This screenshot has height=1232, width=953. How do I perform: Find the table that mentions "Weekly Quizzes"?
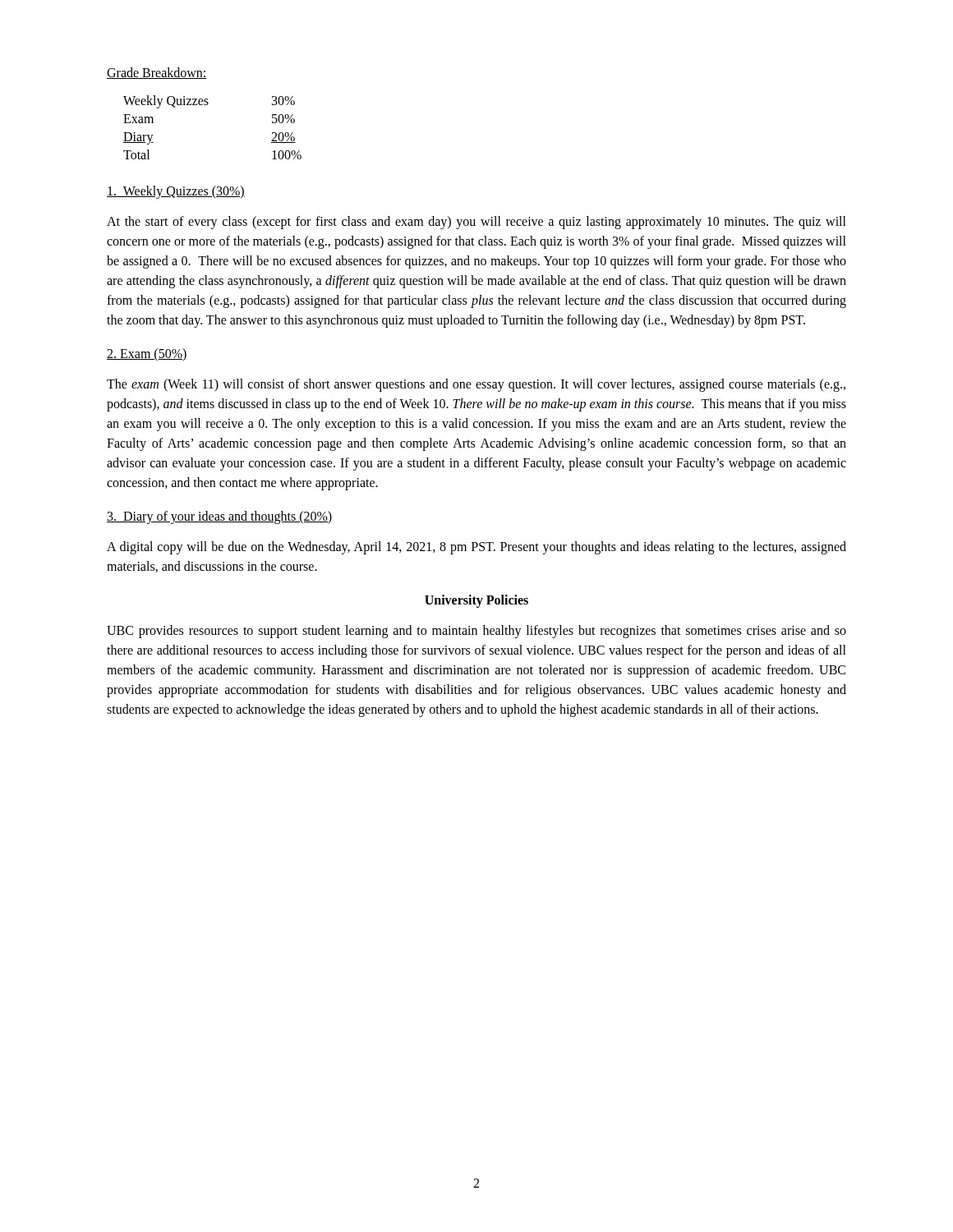coord(485,128)
